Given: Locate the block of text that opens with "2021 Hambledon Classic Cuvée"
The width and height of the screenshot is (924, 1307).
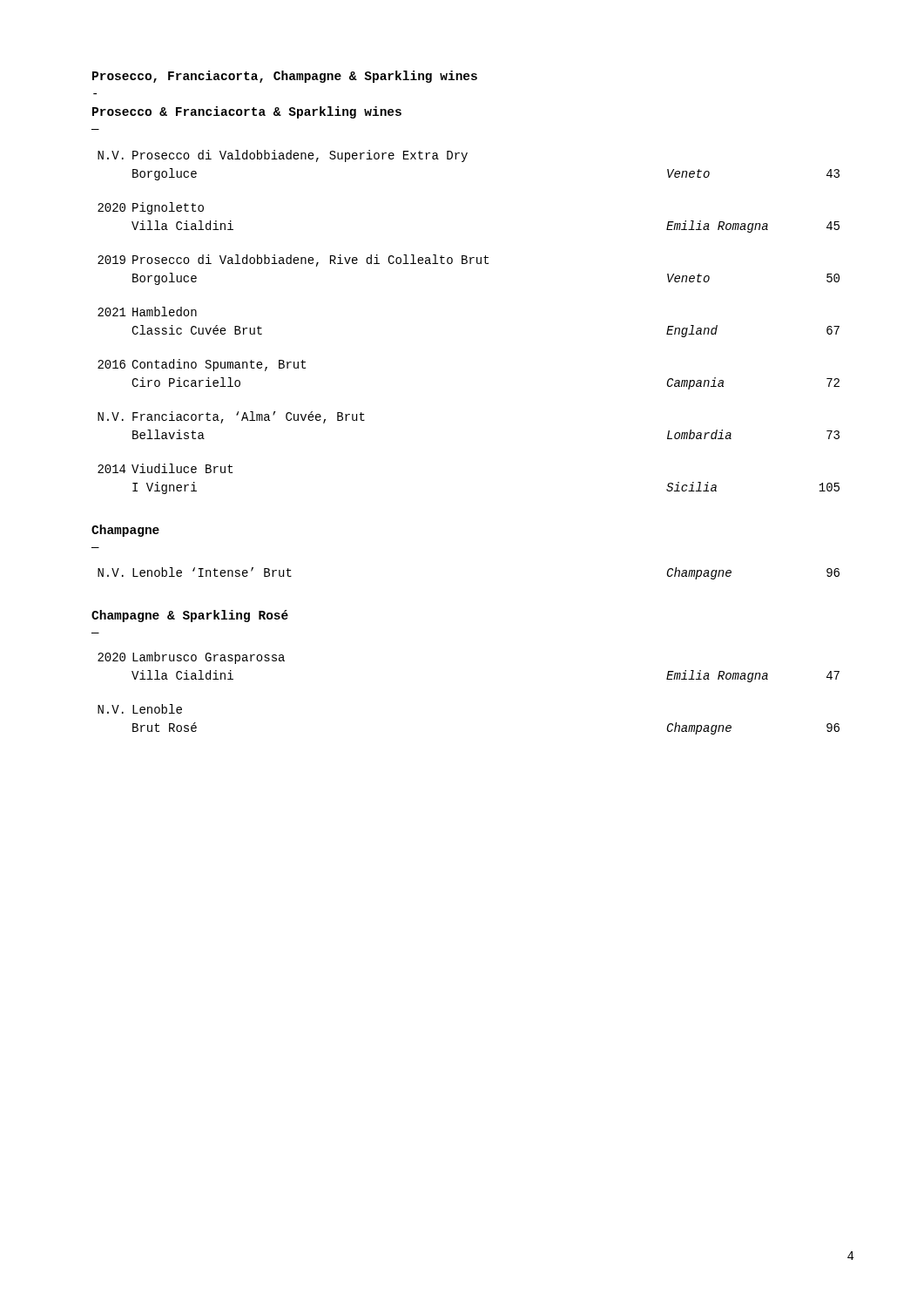Looking at the screenshot, I should (147, 312).
